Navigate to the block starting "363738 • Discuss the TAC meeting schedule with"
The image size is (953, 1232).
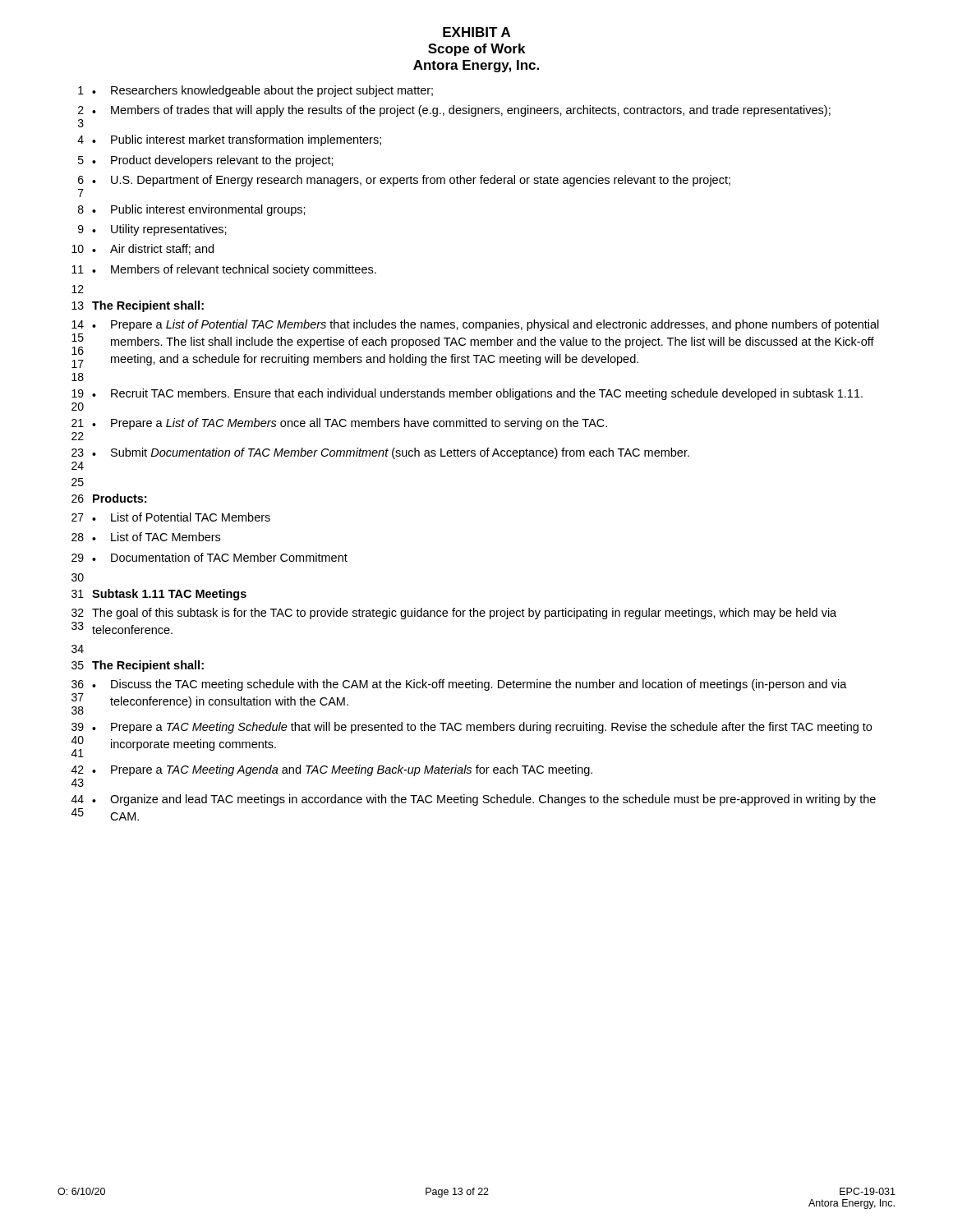(x=476, y=697)
